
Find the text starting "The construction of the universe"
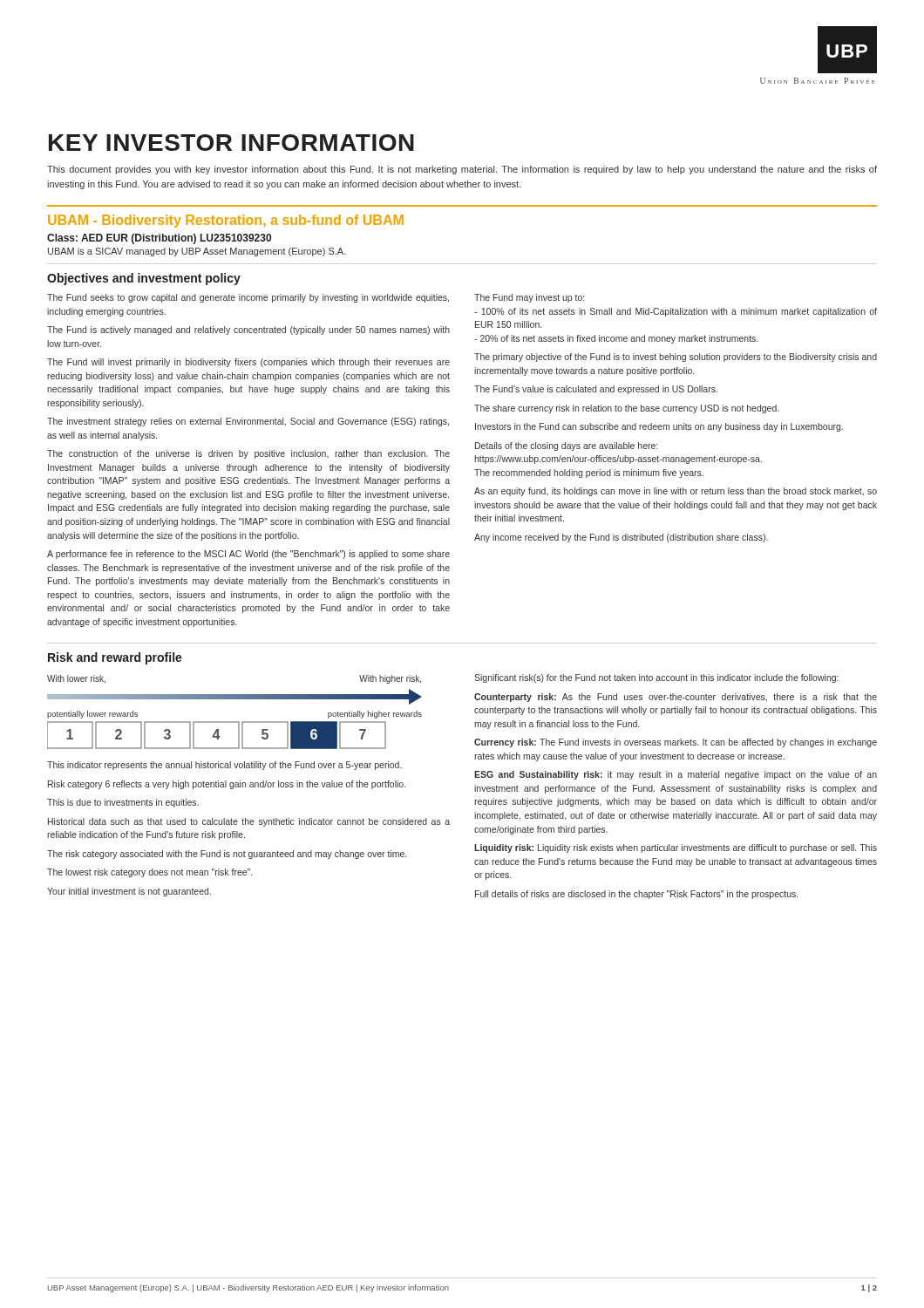click(x=248, y=494)
